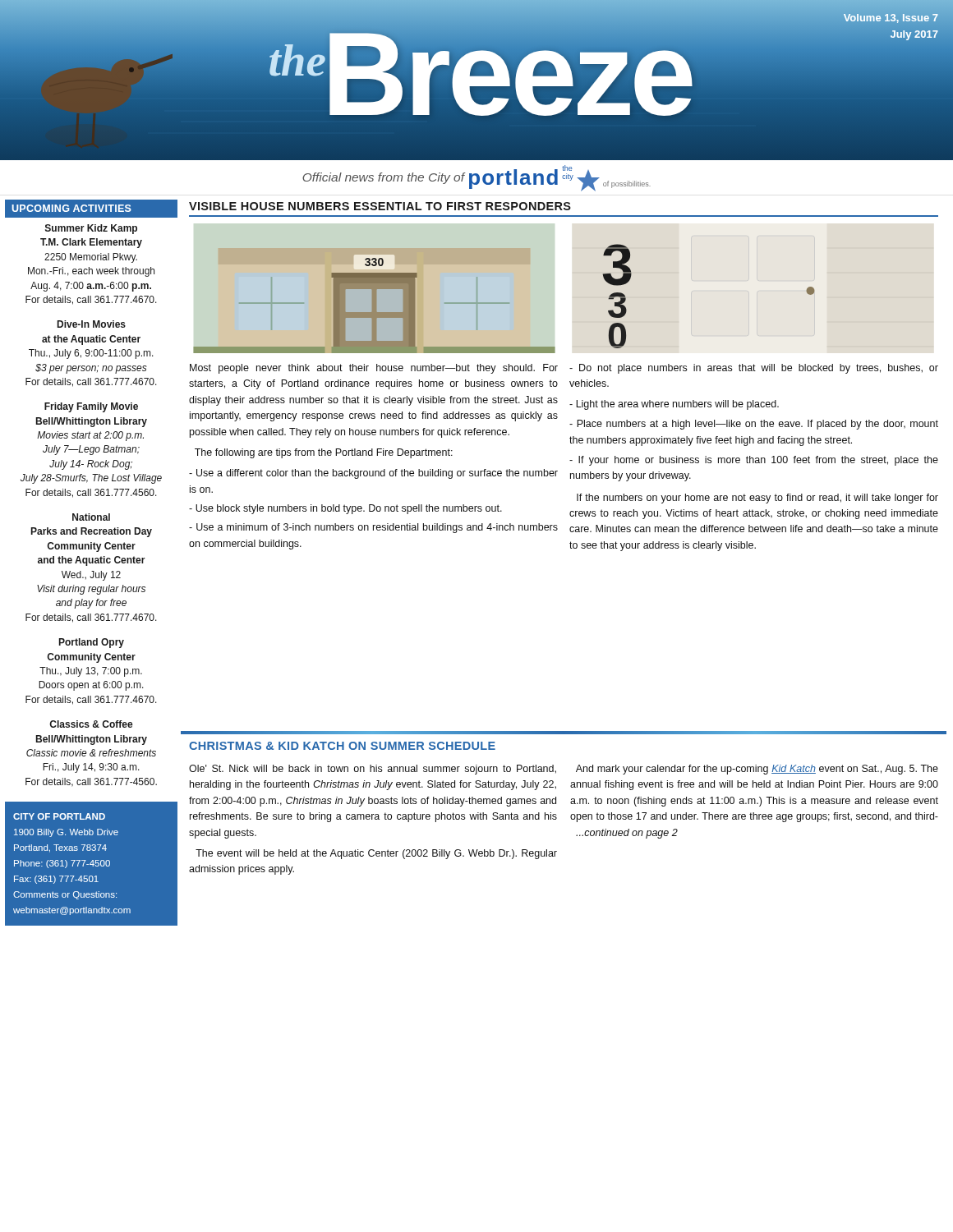
Task: Navigate to the block starting "Dive-In Movies at"
Action: pos(91,353)
